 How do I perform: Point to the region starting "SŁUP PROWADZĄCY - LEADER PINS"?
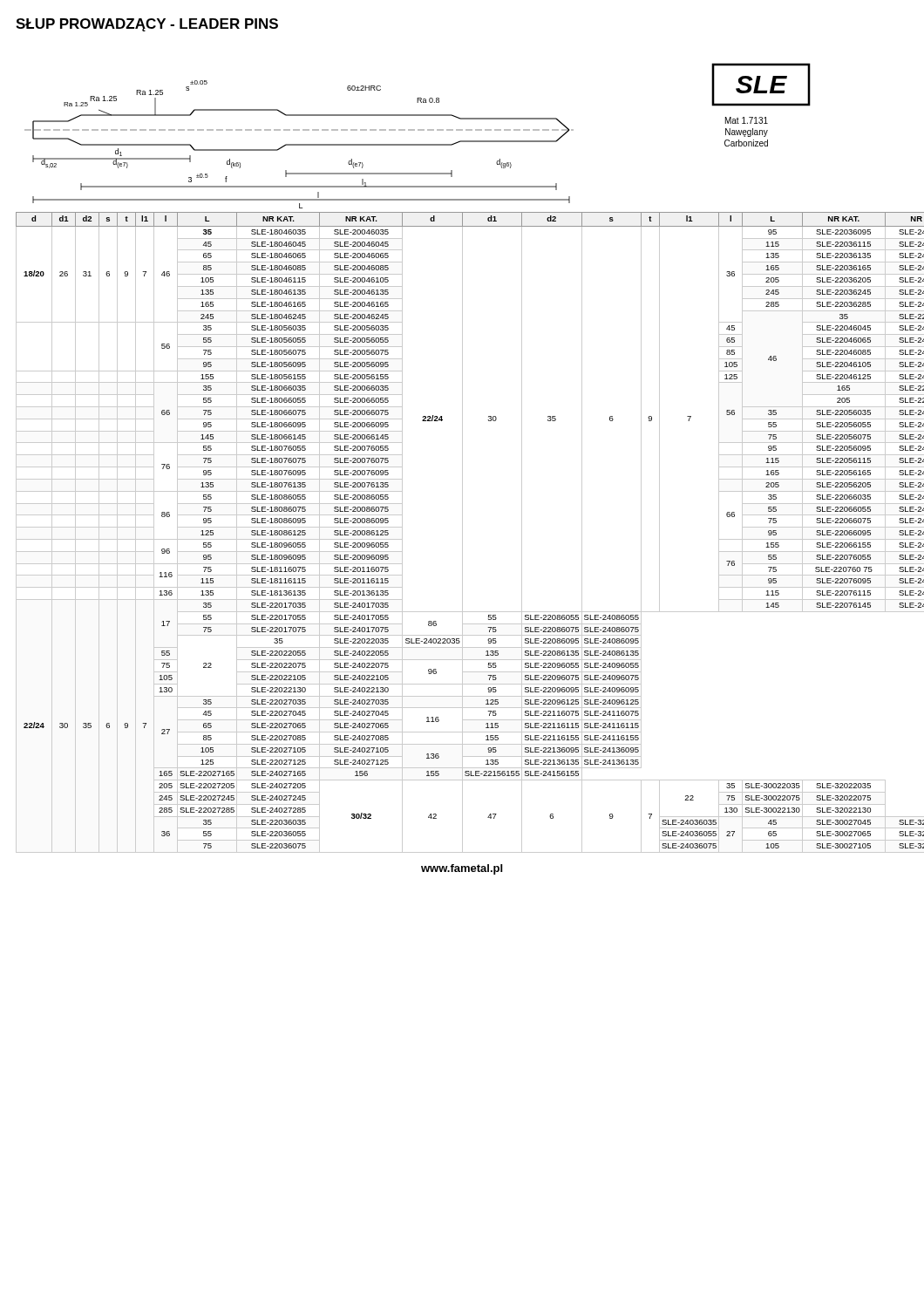[x=147, y=24]
